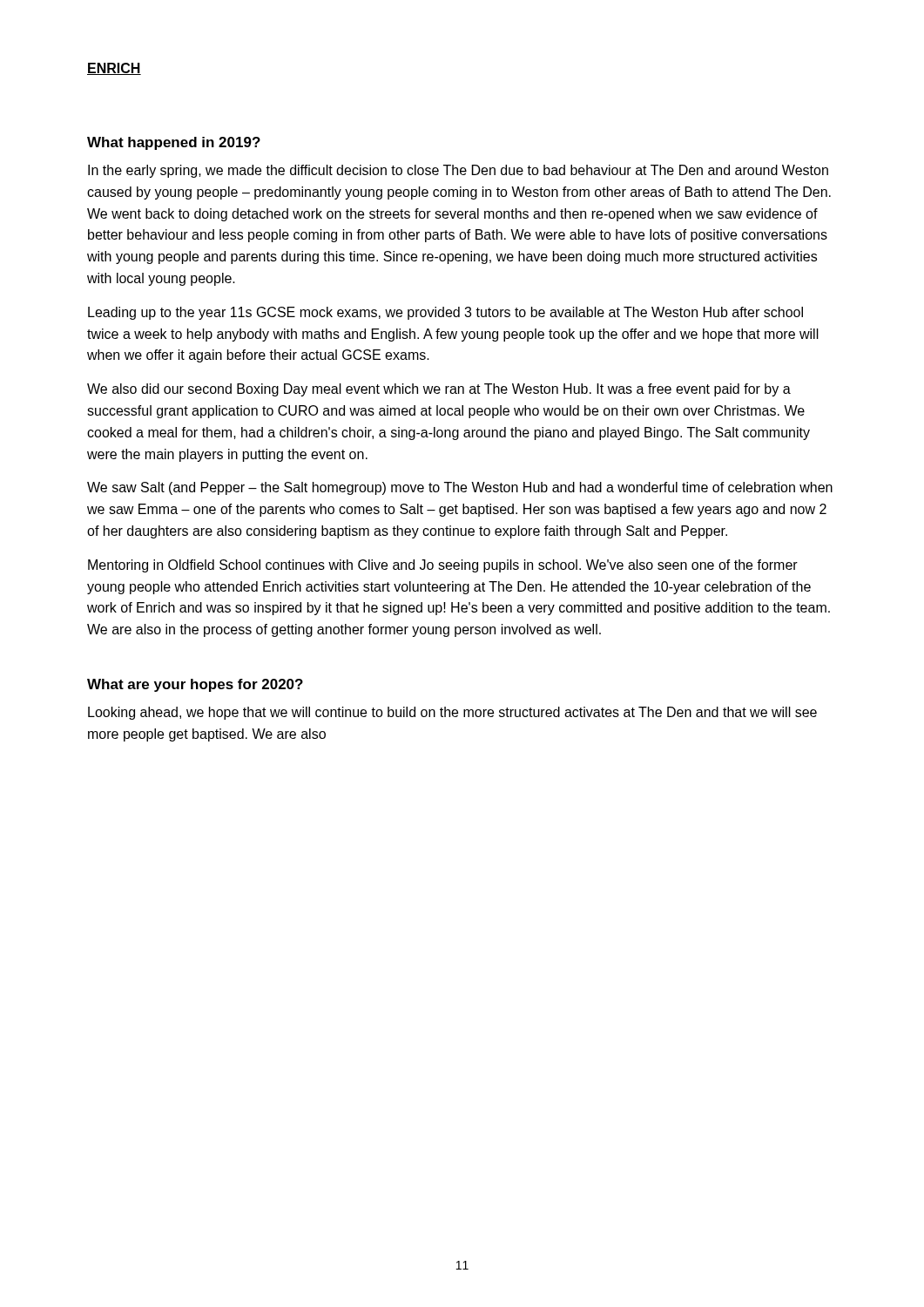The image size is (924, 1307).
Task: Click the passage that begins "In the early spring, we made the"
Action: coord(459,224)
